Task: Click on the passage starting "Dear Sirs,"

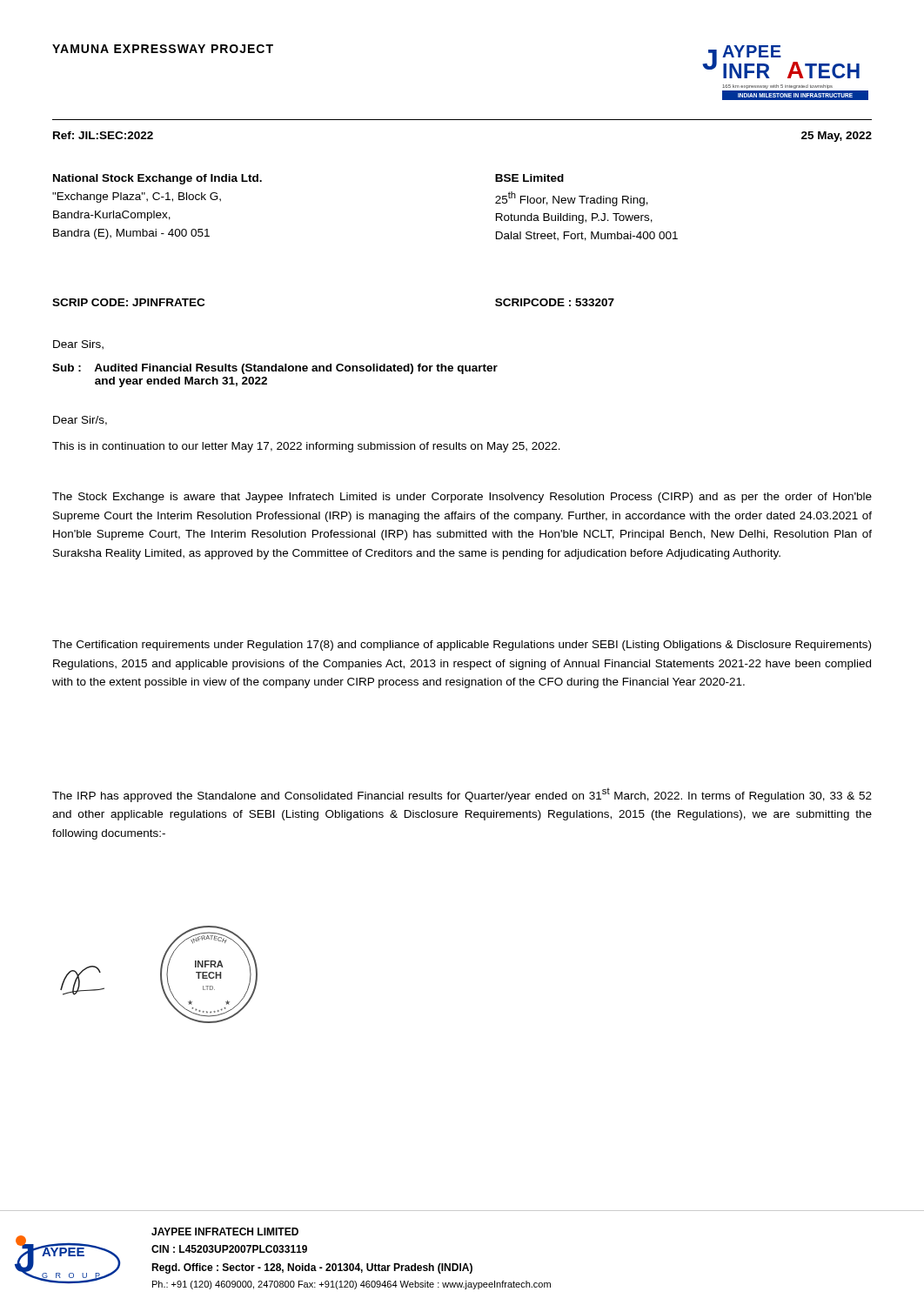Action: [x=78, y=344]
